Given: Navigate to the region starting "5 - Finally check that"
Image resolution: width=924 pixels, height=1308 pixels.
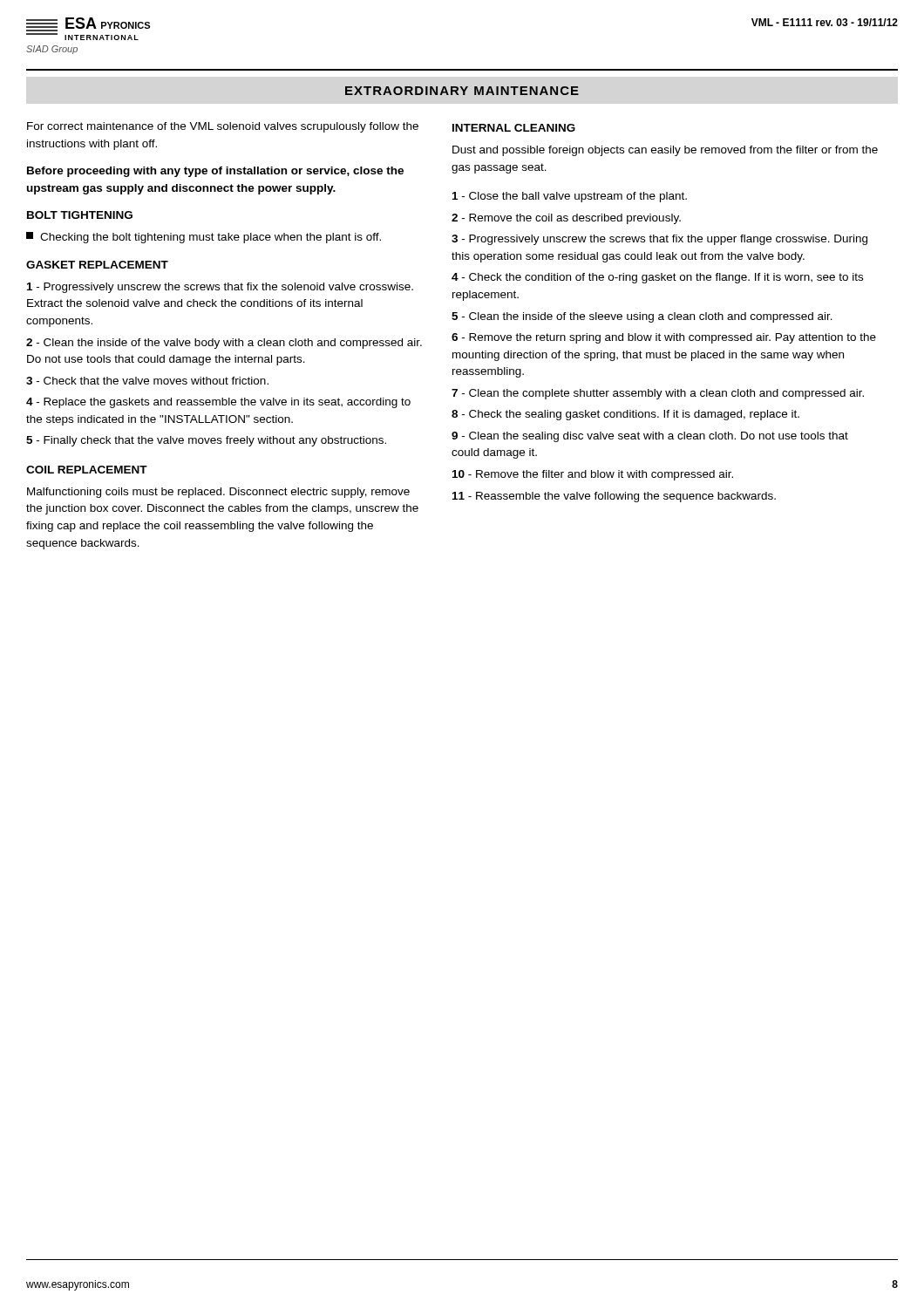Looking at the screenshot, I should [x=207, y=440].
